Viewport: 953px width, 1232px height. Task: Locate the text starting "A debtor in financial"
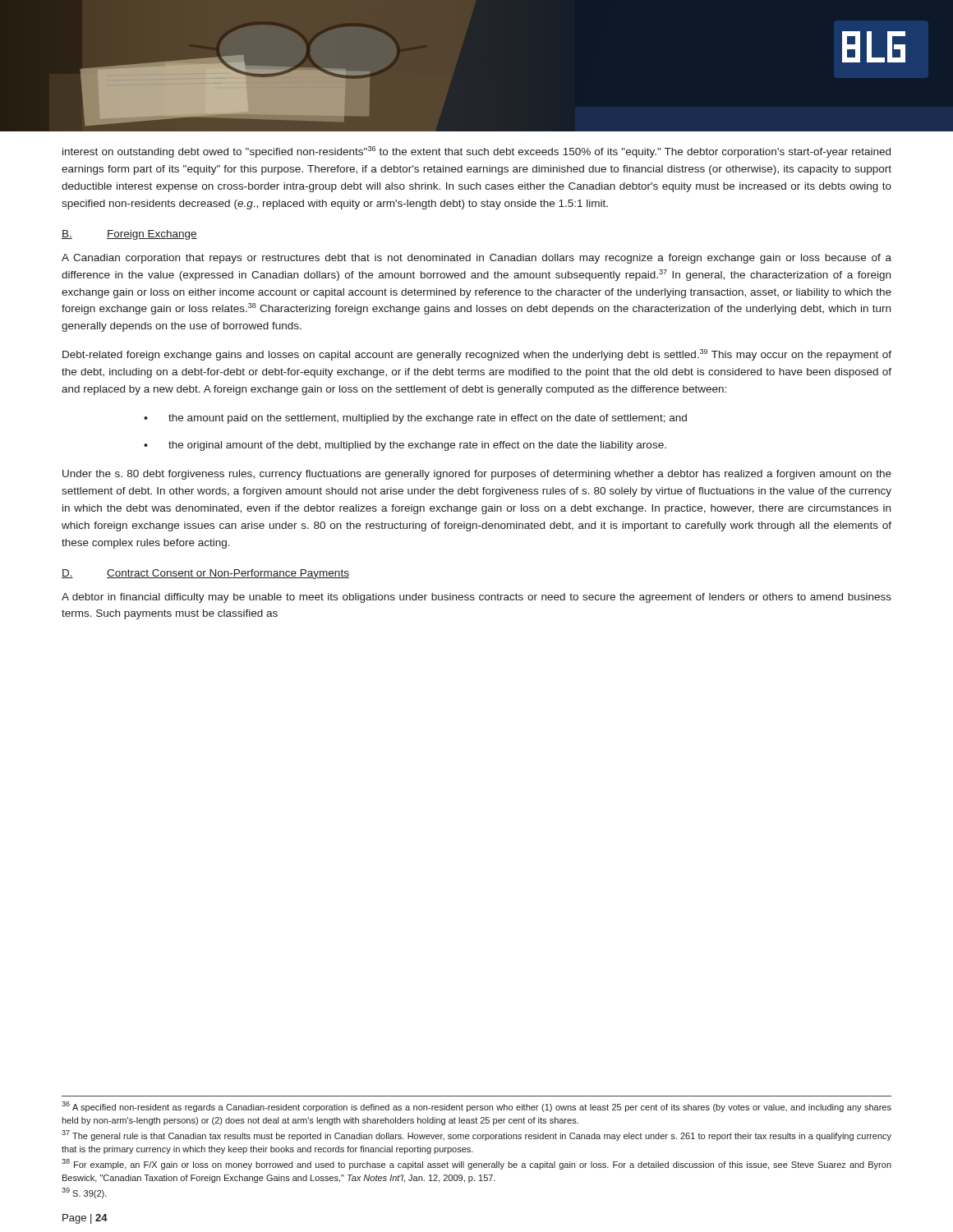coord(476,605)
